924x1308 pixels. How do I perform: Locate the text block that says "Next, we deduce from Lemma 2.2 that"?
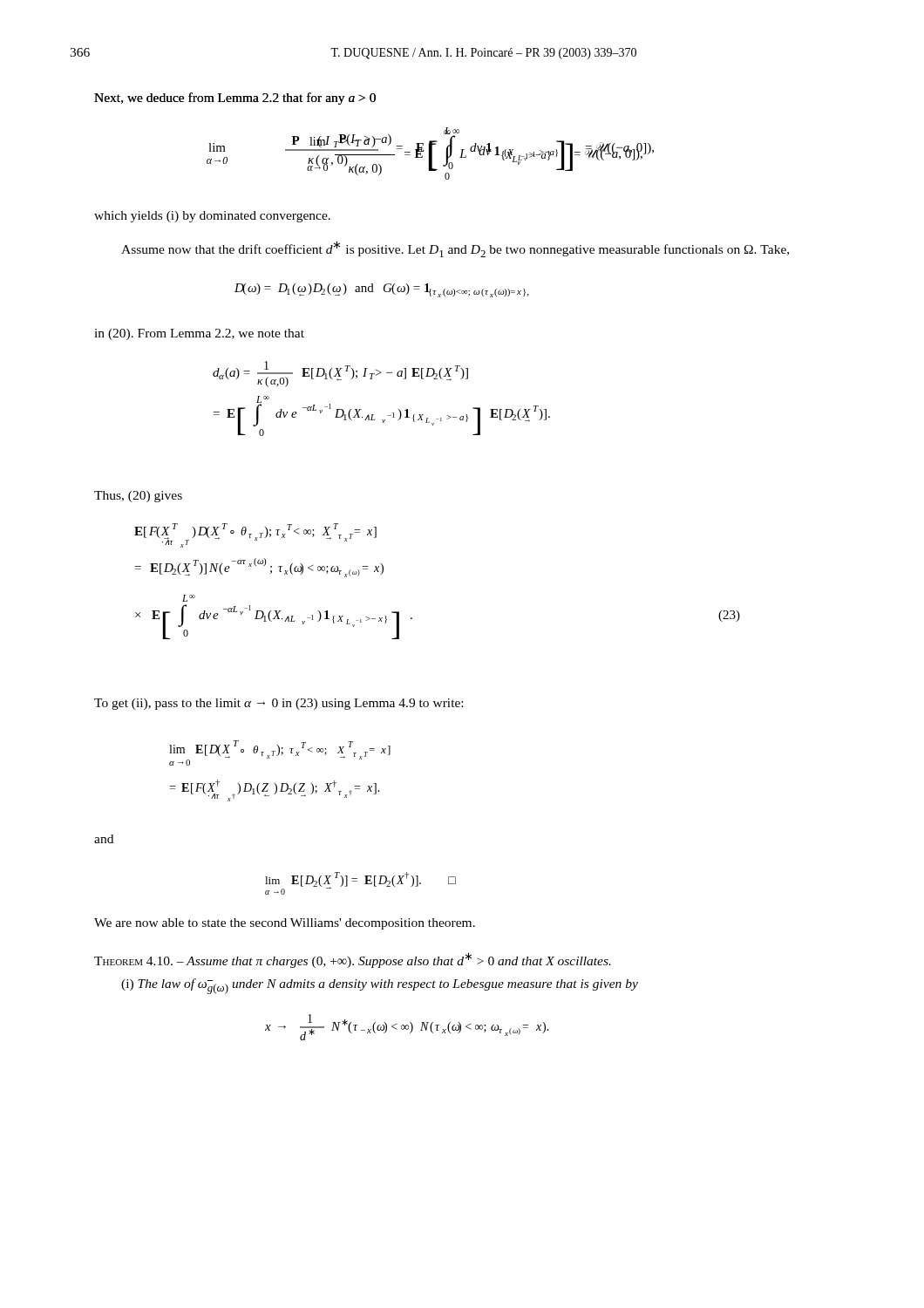(235, 97)
